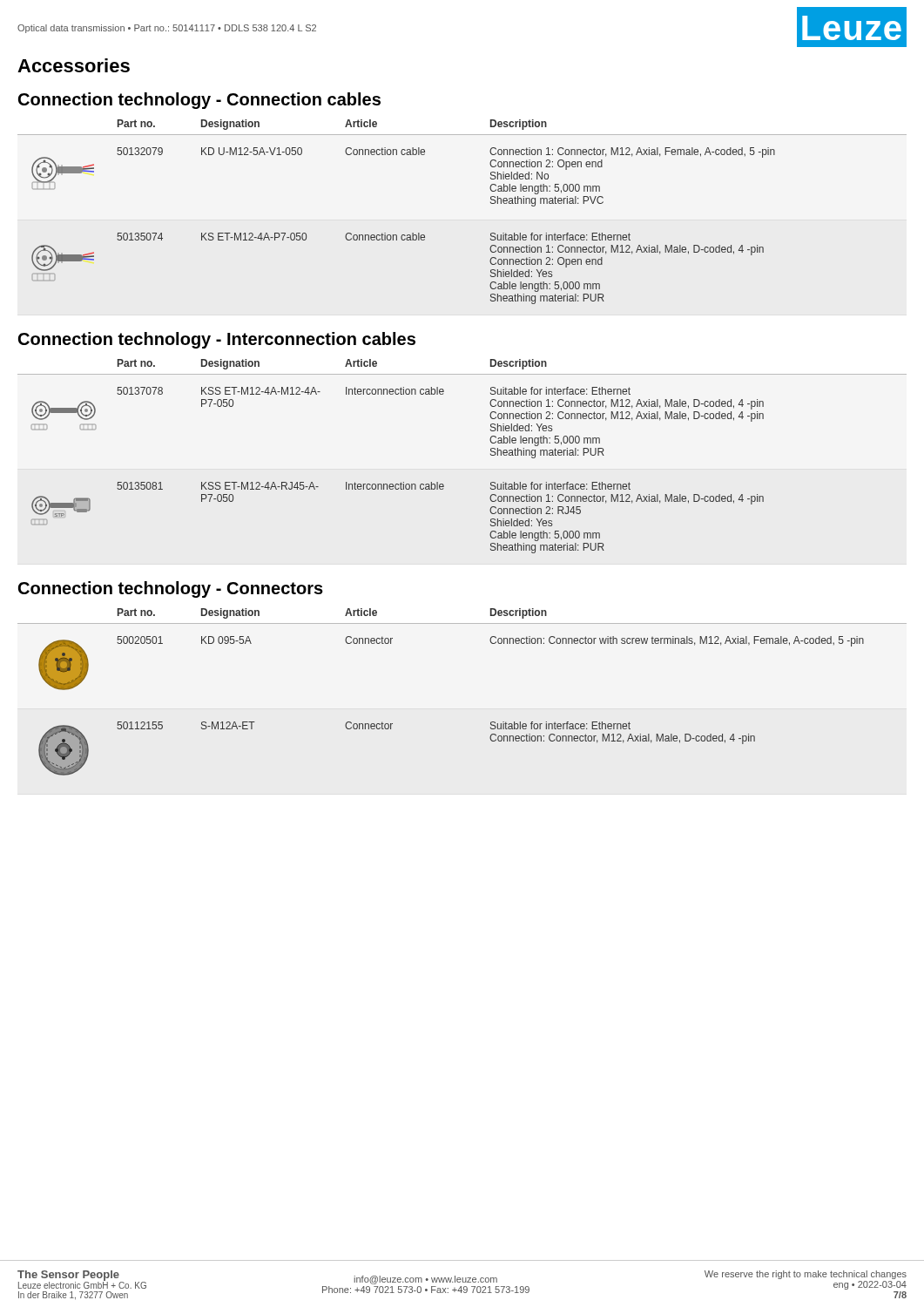The width and height of the screenshot is (924, 1307).
Task: Find the section header with the text "Connection technology - Interconnection"
Action: pyautogui.click(x=217, y=339)
